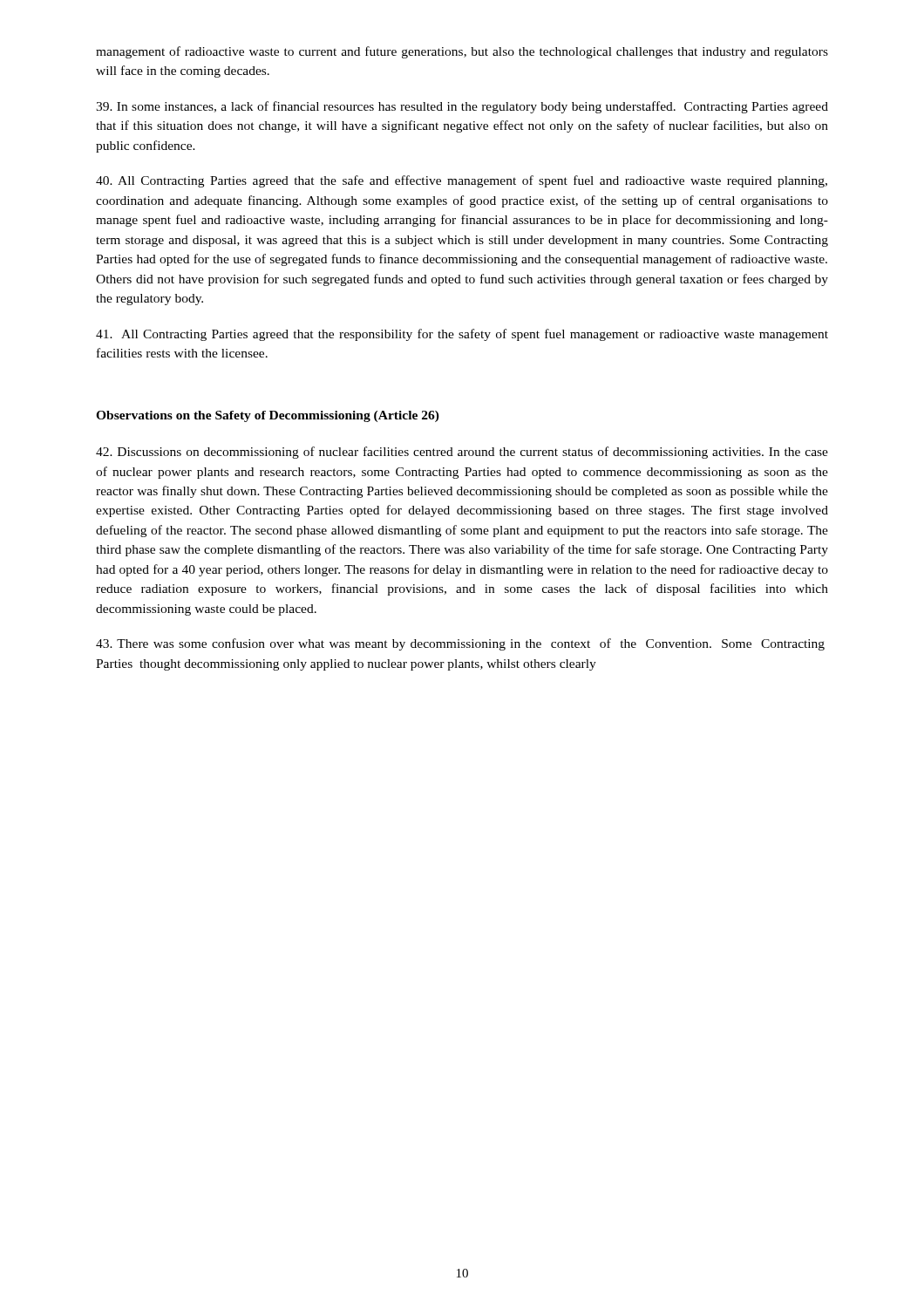This screenshot has height=1308, width=924.
Task: Find the block on this page that starts "In some instances, a"
Action: click(x=462, y=126)
